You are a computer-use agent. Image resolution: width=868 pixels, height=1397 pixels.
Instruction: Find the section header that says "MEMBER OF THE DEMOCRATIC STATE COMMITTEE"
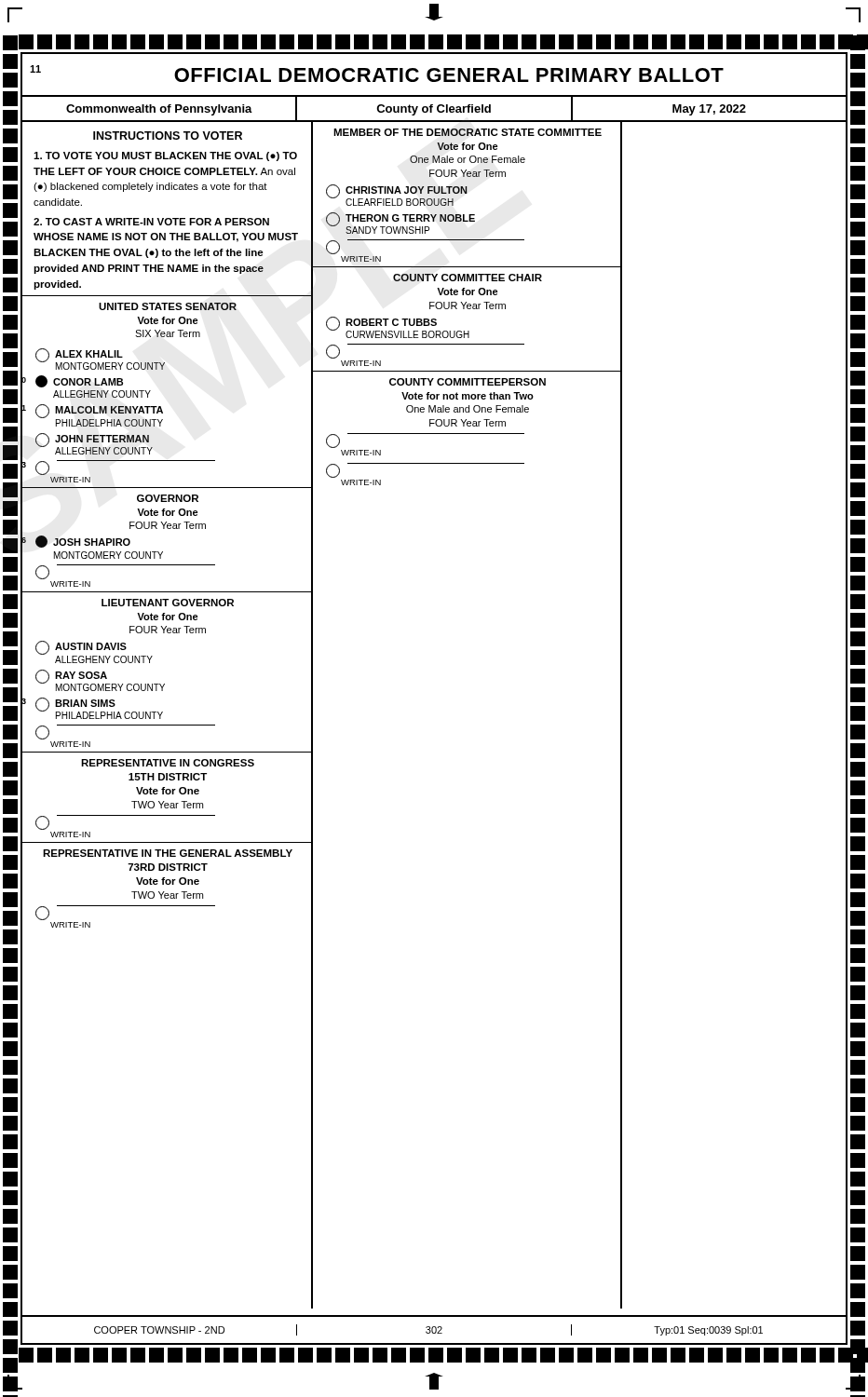[468, 132]
